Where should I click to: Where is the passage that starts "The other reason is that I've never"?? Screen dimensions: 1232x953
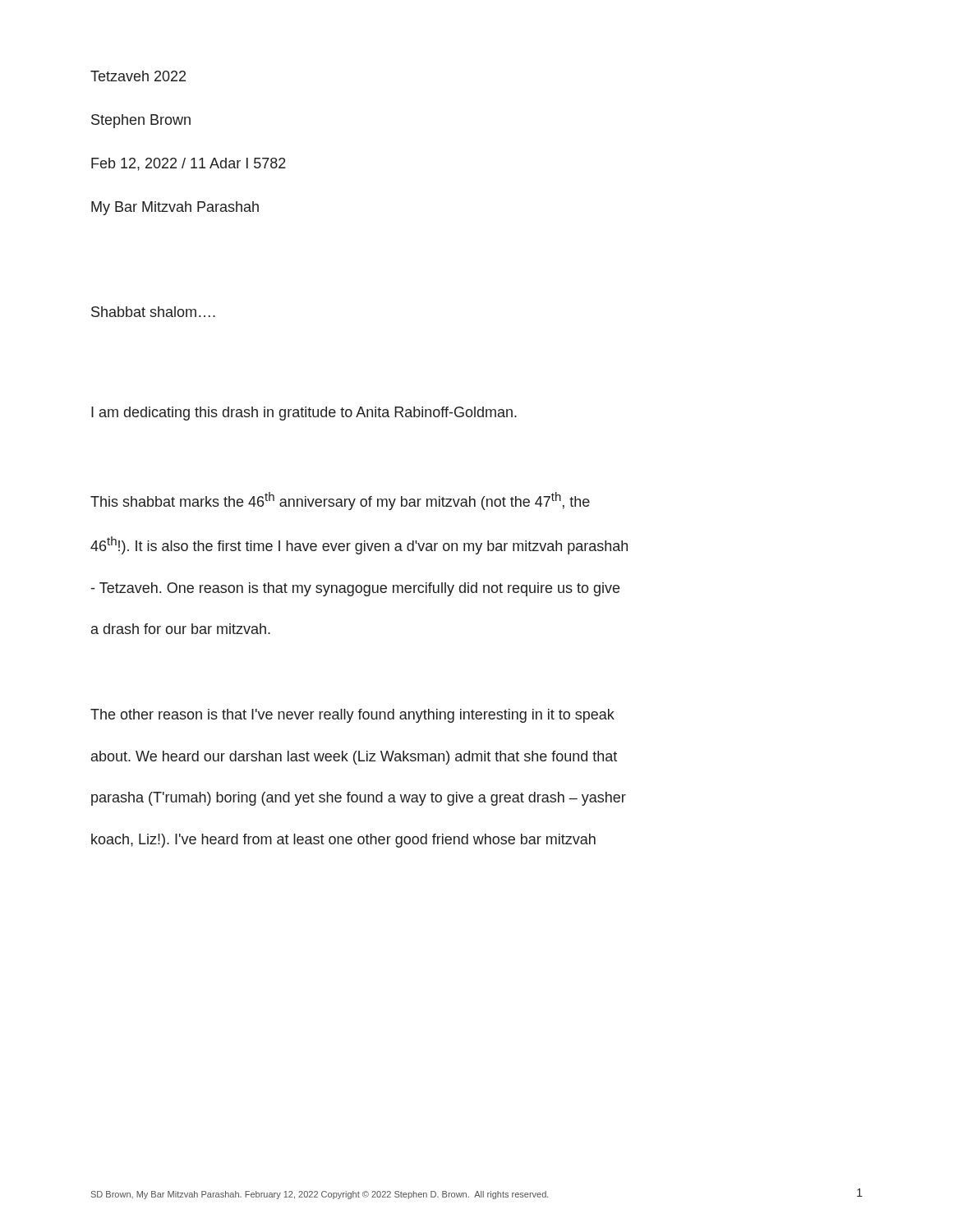coord(352,715)
